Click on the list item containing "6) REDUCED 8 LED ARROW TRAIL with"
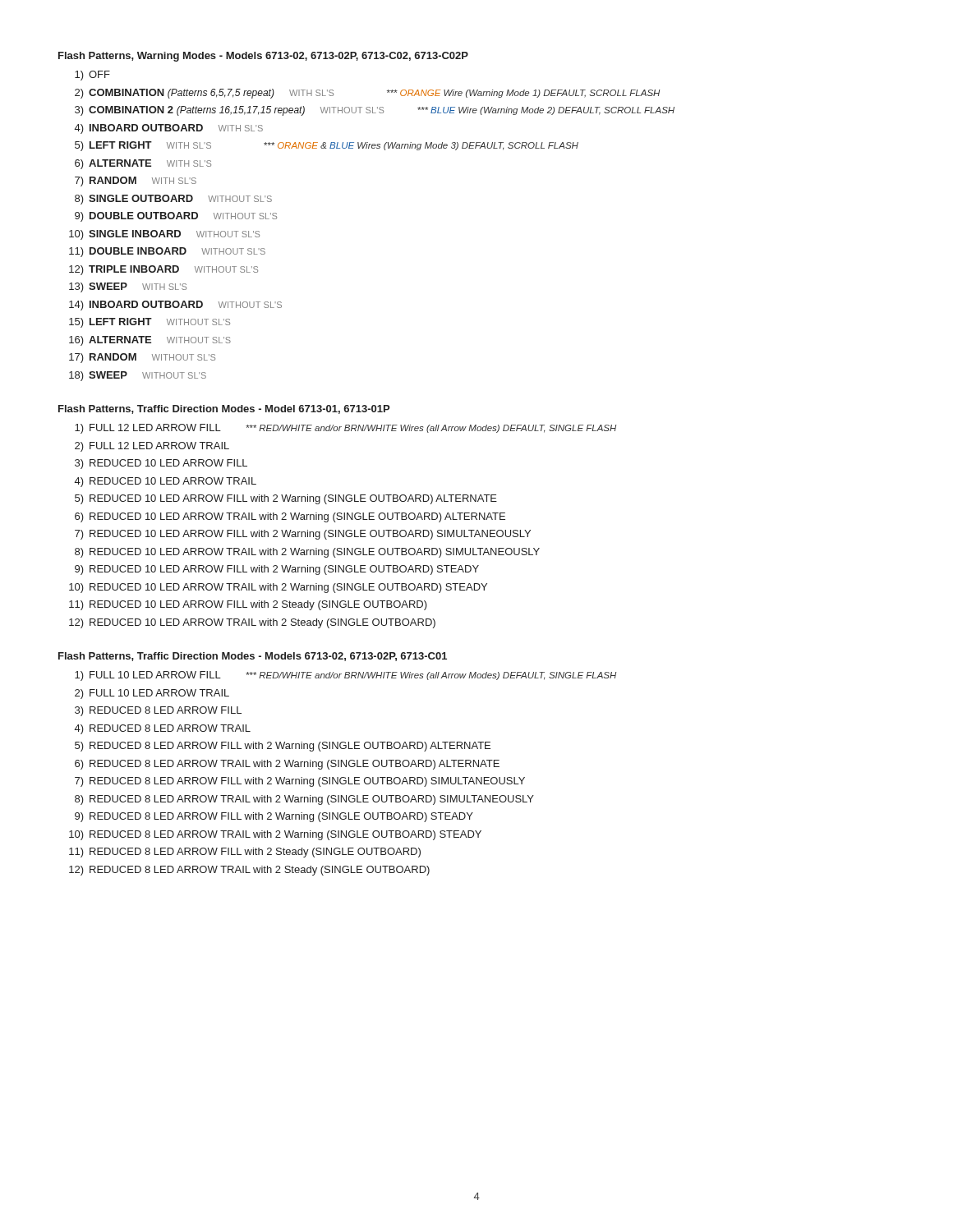 [x=279, y=763]
